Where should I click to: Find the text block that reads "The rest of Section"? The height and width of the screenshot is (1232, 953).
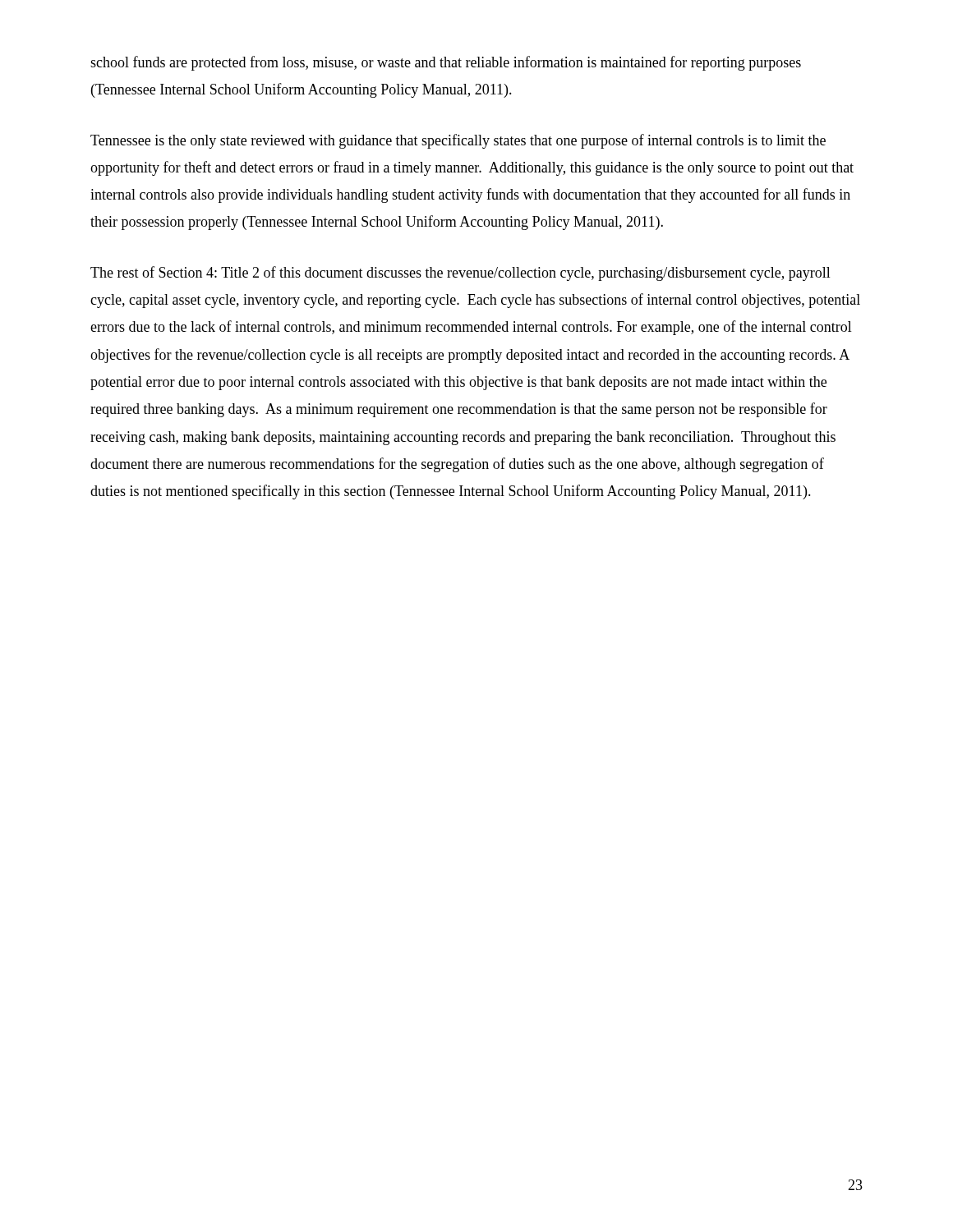(x=475, y=382)
